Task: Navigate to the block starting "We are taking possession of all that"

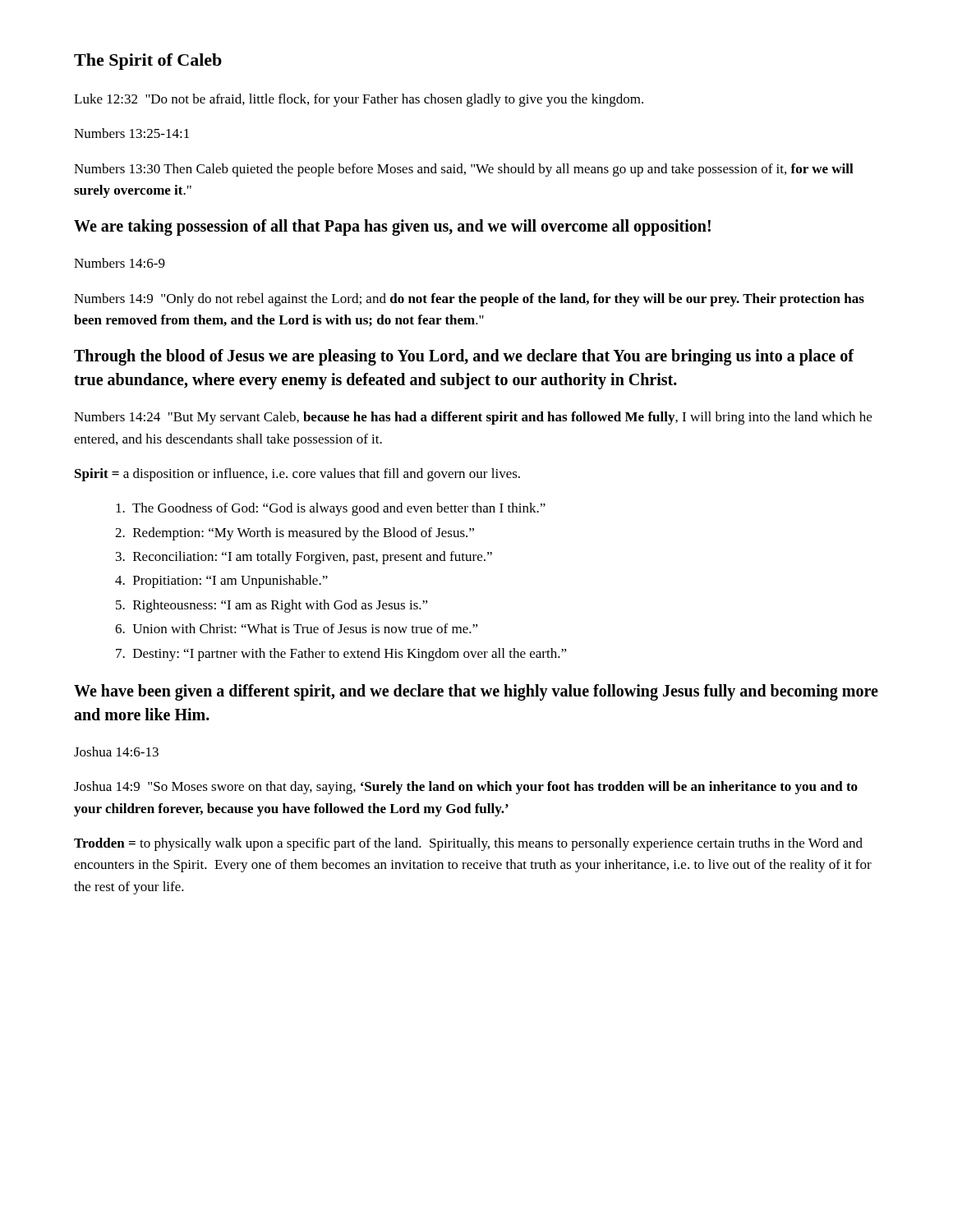Action: point(393,226)
